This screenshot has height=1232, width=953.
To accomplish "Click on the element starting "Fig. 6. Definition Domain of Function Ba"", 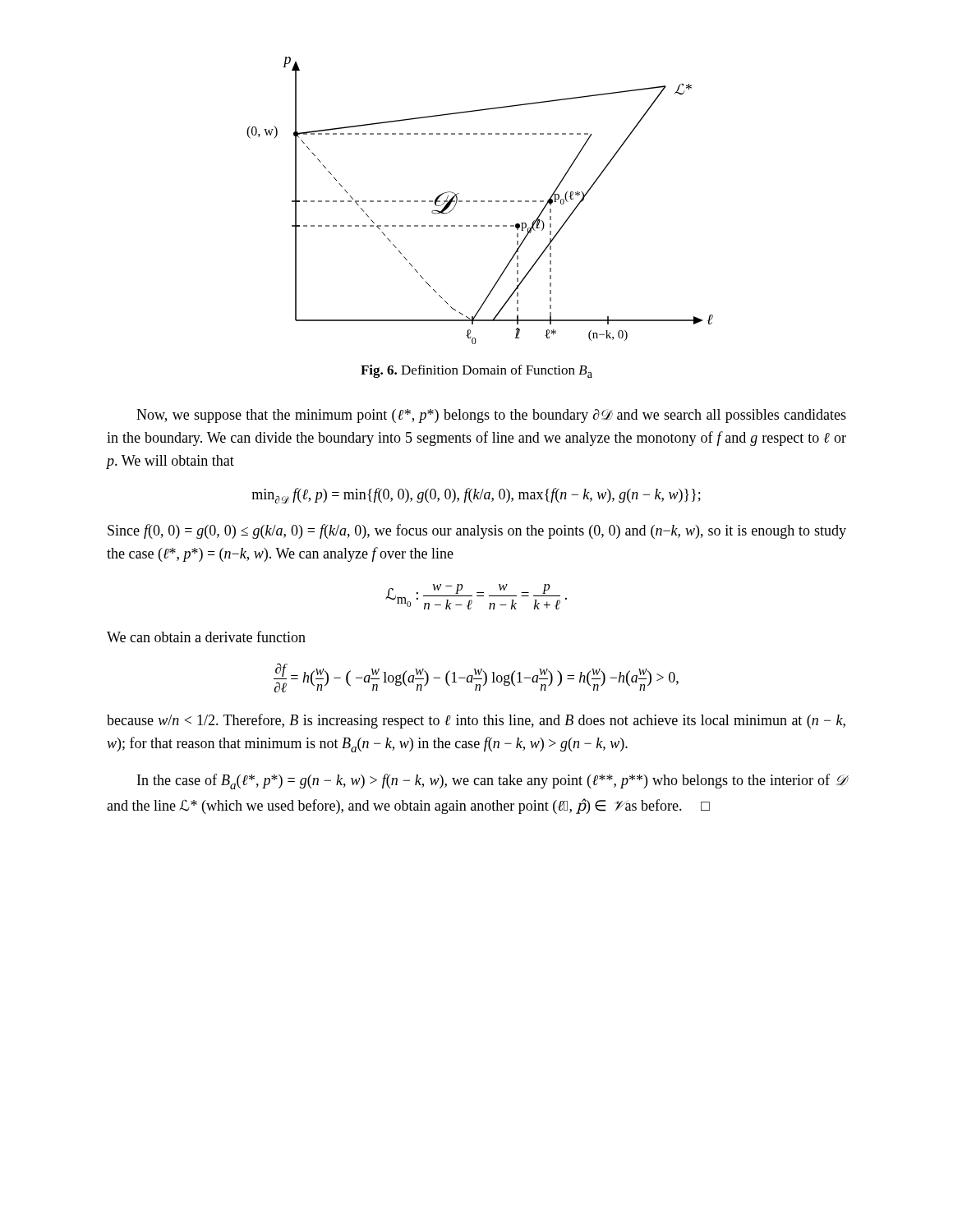I will (476, 371).
